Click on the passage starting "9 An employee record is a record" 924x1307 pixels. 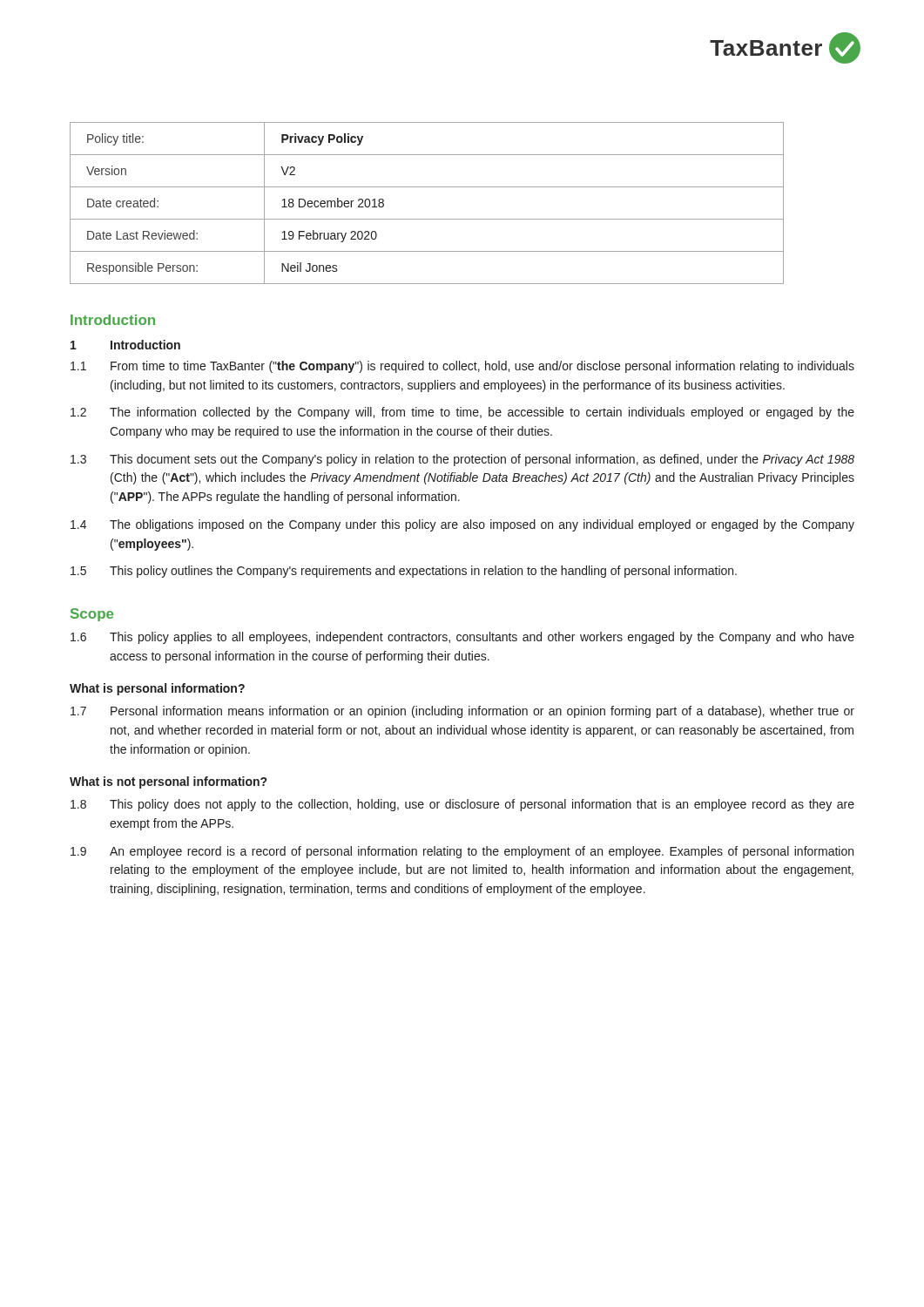[x=462, y=871]
